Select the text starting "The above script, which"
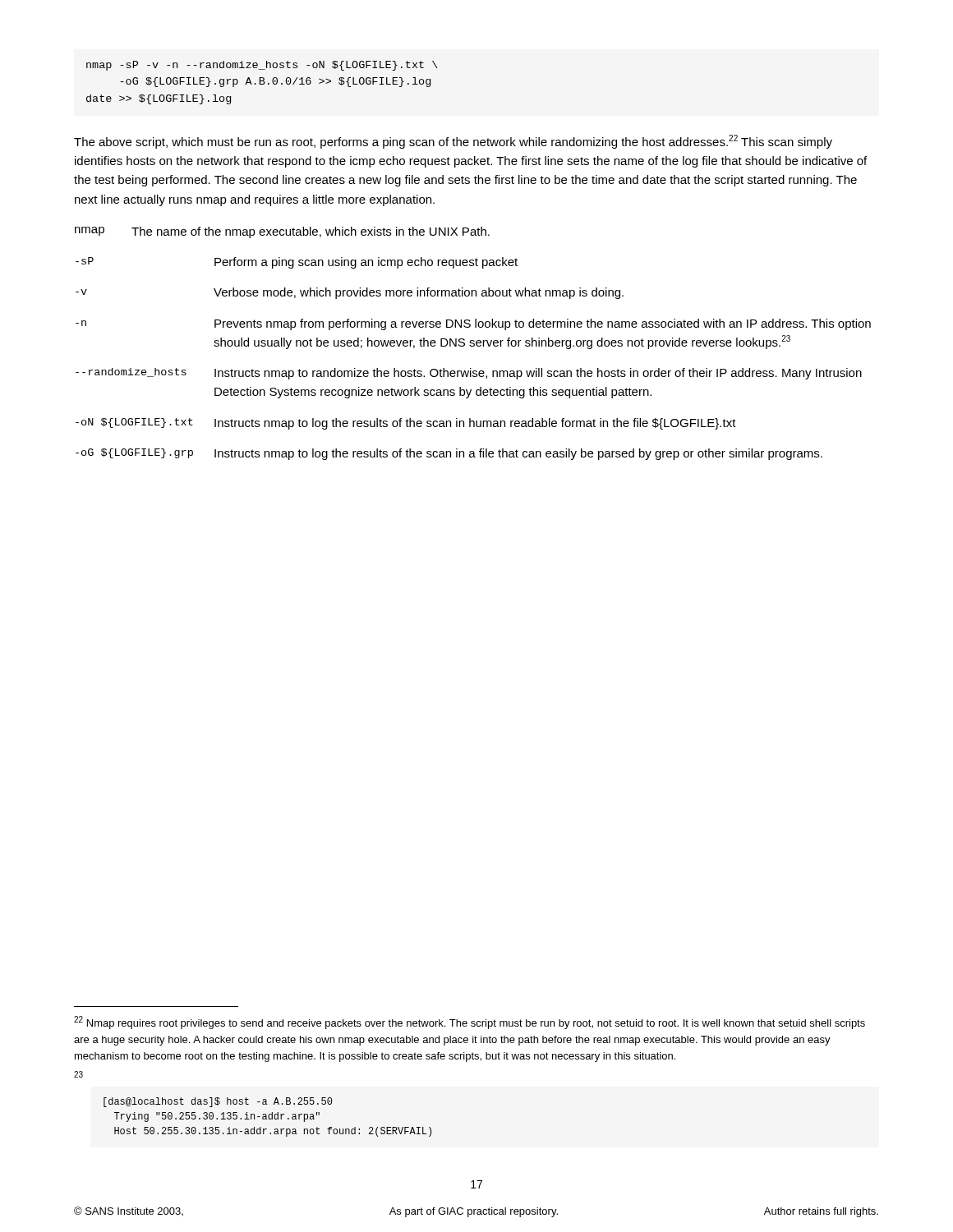This screenshot has width=953, height=1232. point(470,170)
